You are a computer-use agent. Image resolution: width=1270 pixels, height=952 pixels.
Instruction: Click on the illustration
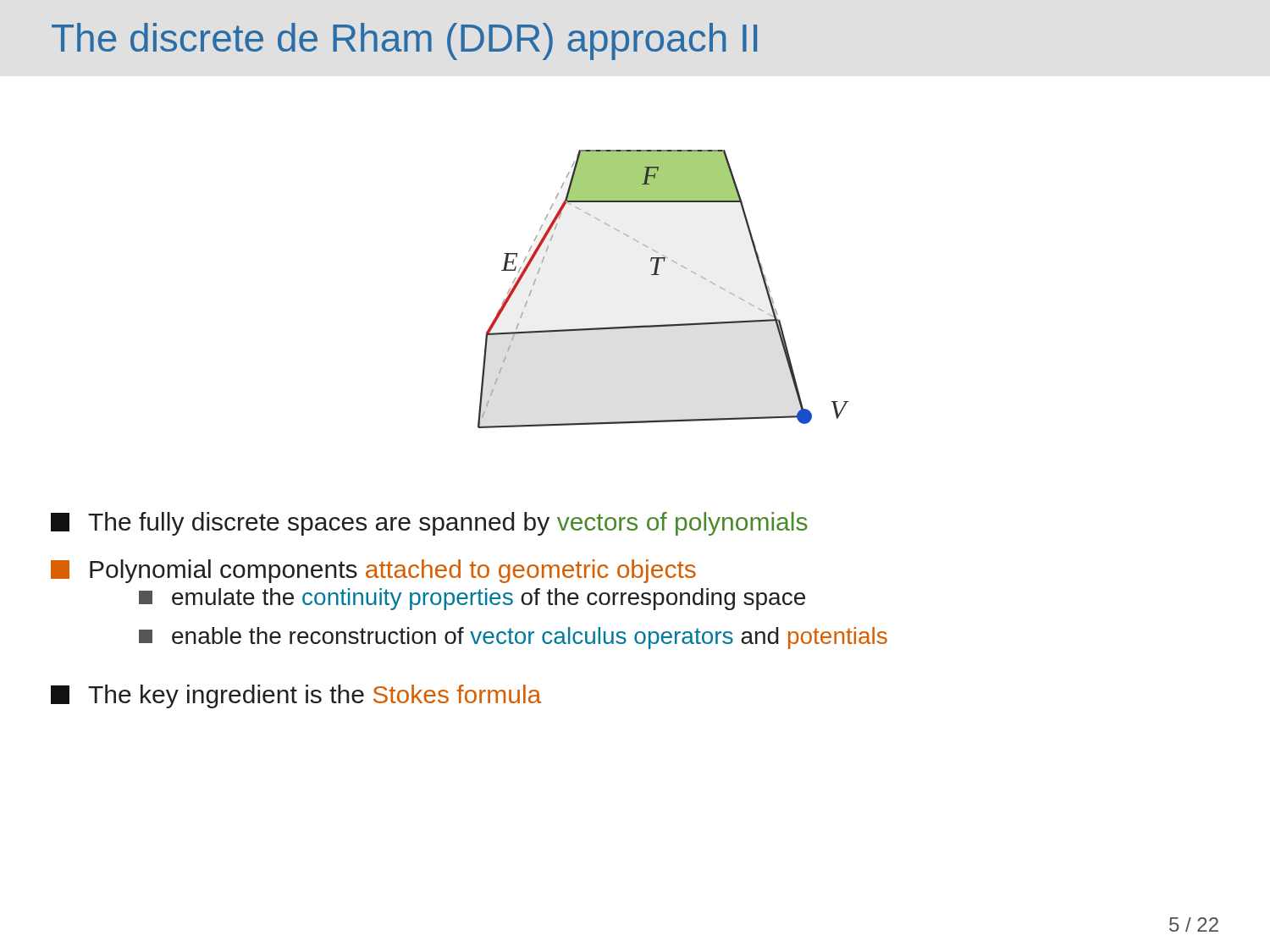tap(635, 271)
